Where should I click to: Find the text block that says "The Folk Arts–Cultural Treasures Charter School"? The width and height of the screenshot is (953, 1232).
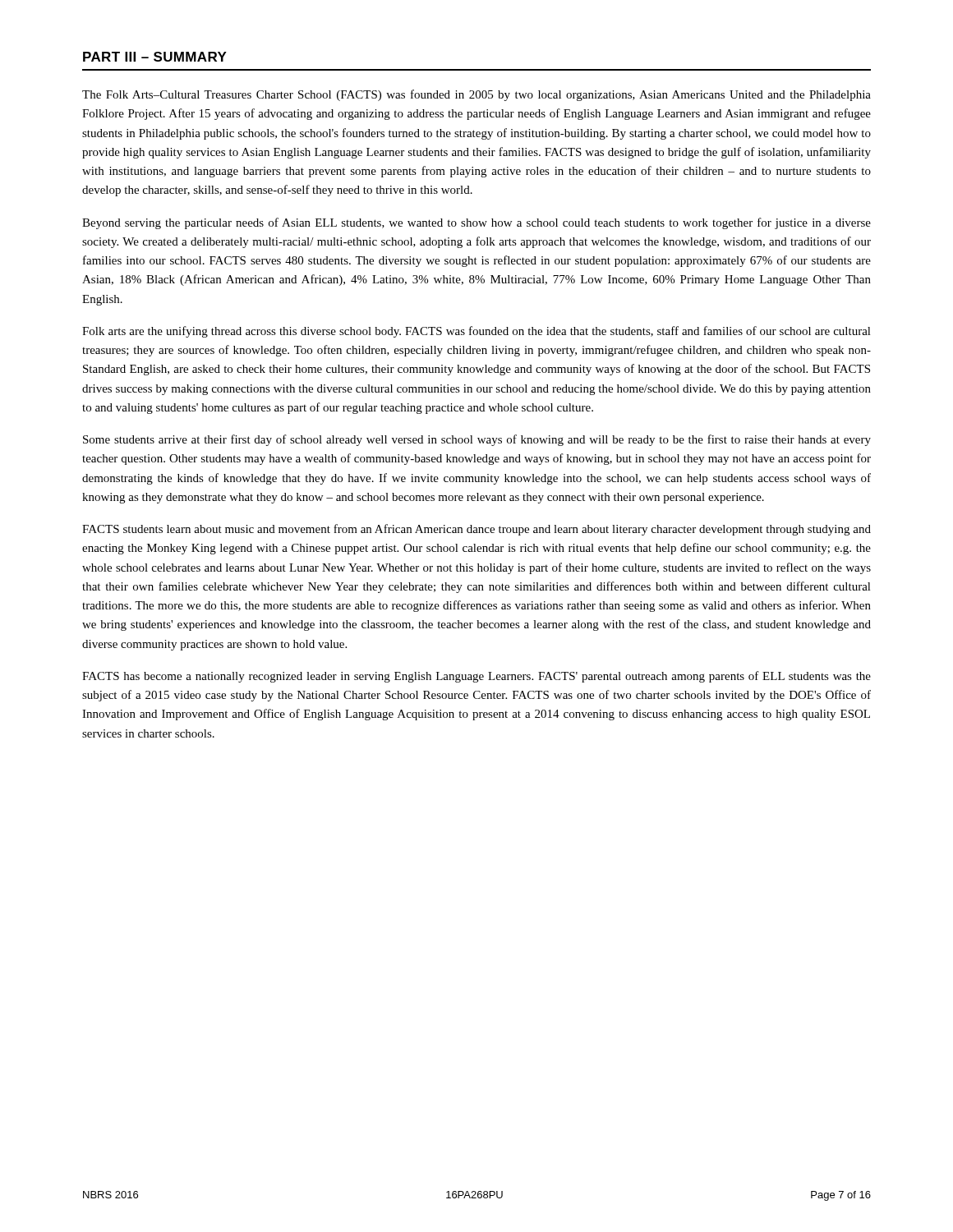(x=476, y=142)
